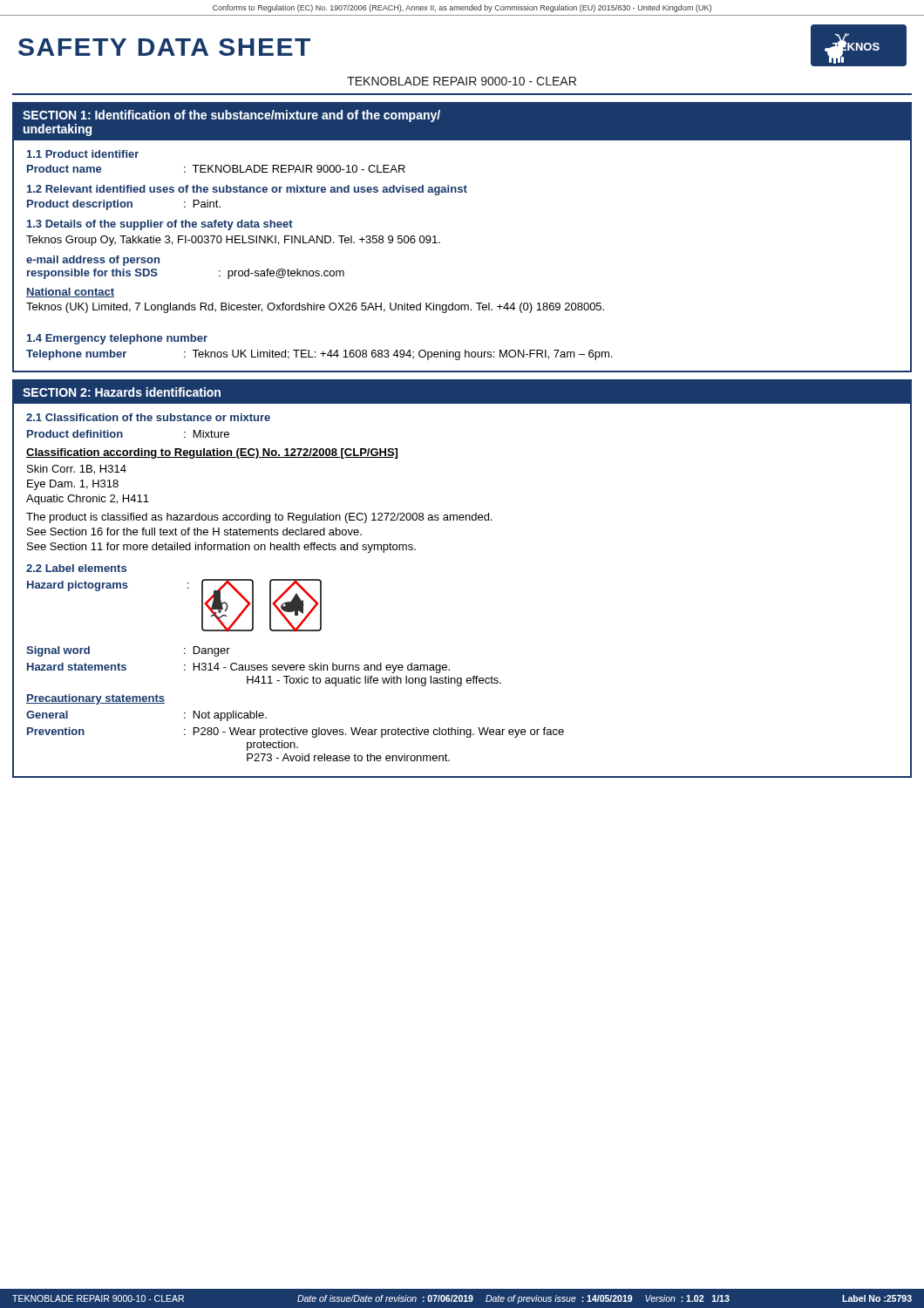Click on the region starting "General : Not applicable."

pyautogui.click(x=46, y=715)
